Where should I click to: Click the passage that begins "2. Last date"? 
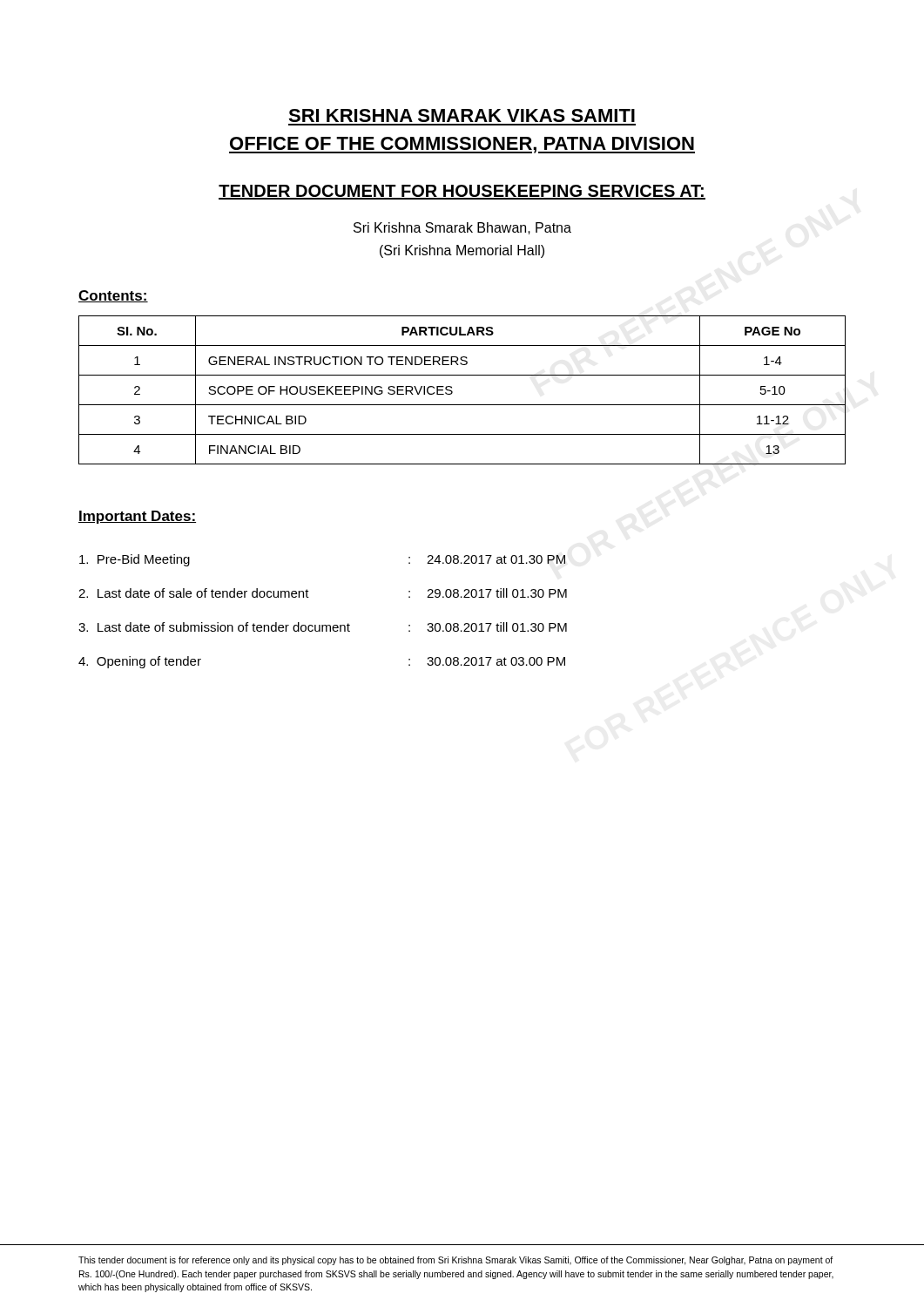(462, 593)
